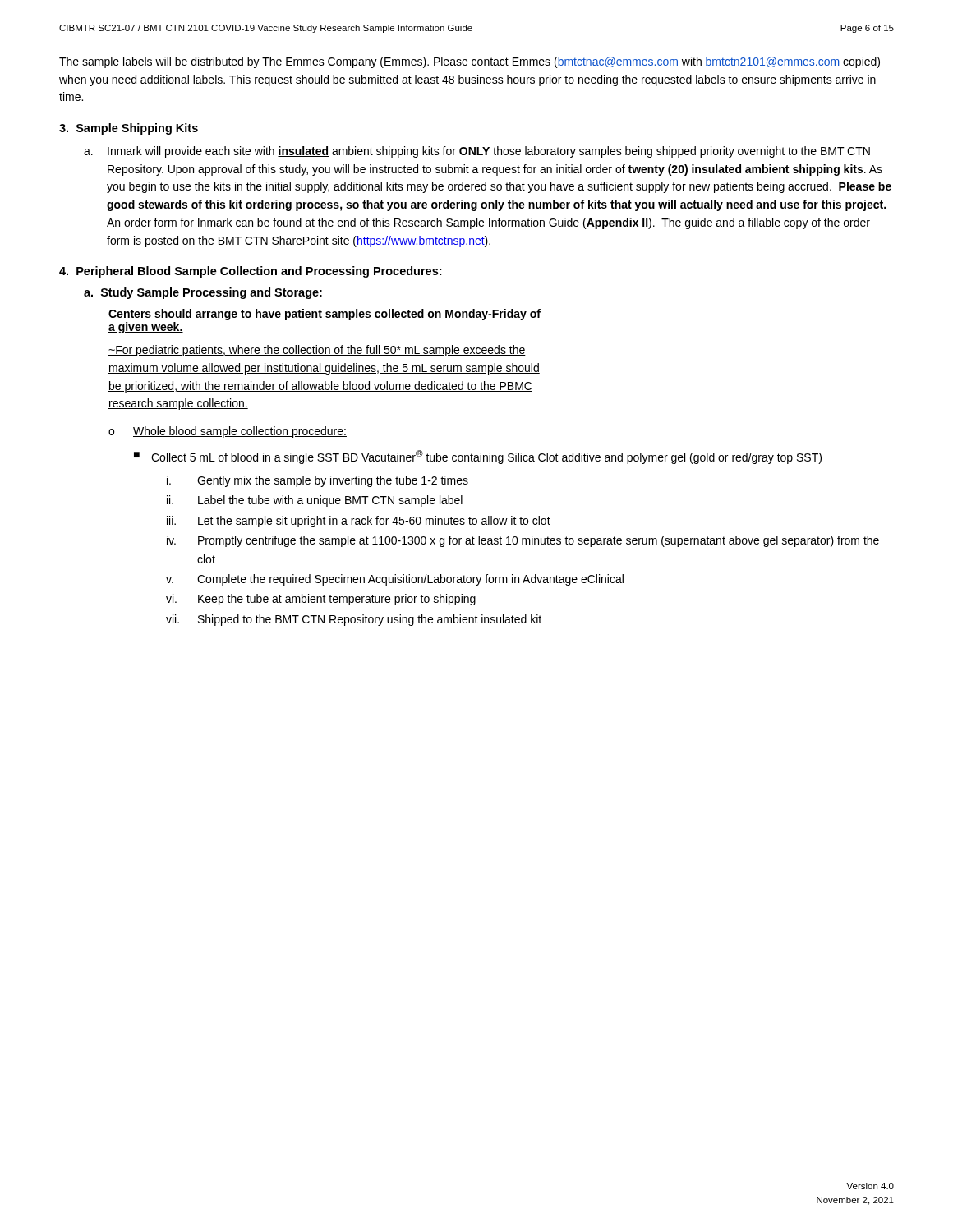953x1232 pixels.
Task: Point to the text starting "3. Sample Shipping Kits"
Action: [x=129, y=128]
